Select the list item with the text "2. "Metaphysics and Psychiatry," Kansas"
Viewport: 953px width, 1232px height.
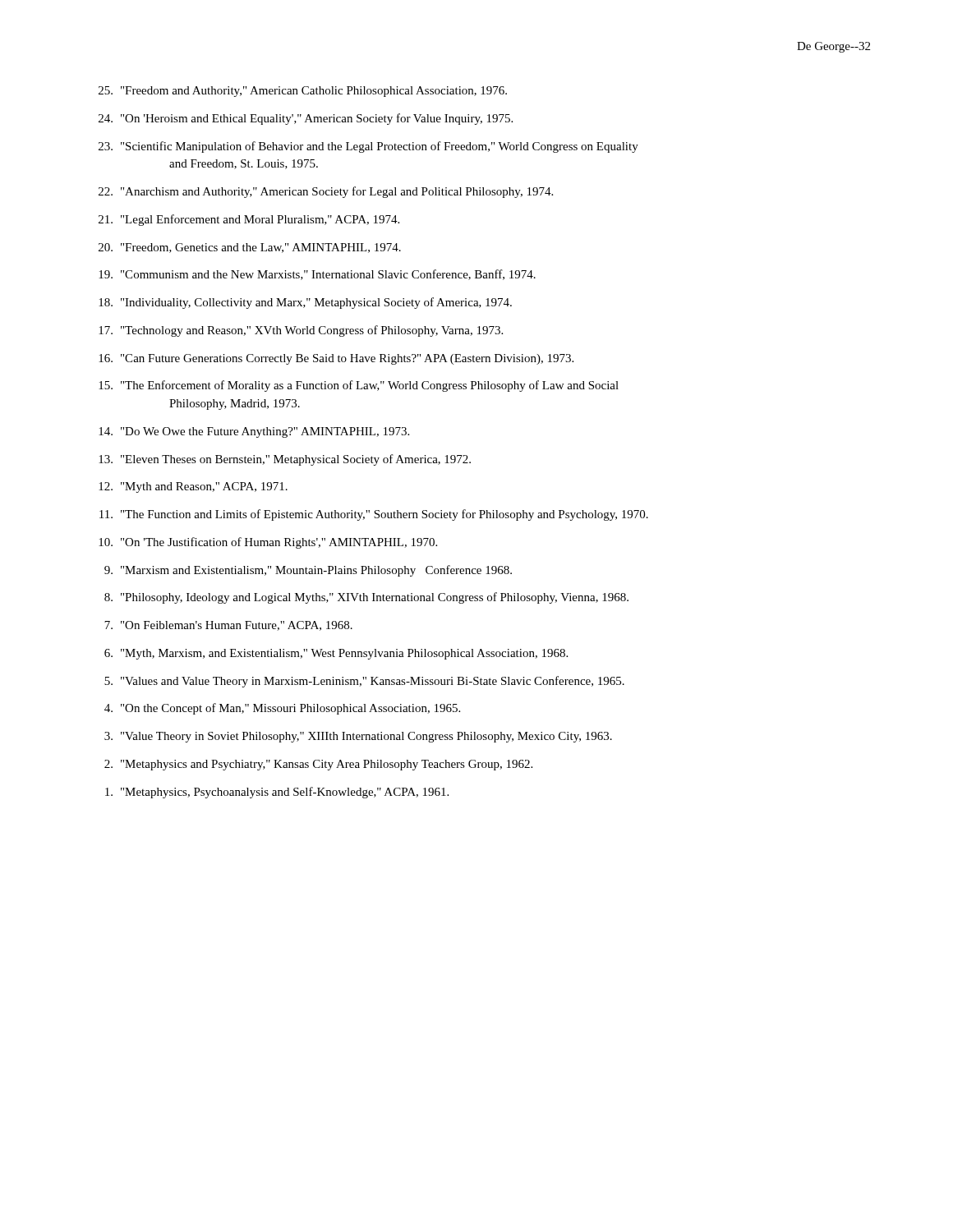pyautogui.click(x=476, y=764)
